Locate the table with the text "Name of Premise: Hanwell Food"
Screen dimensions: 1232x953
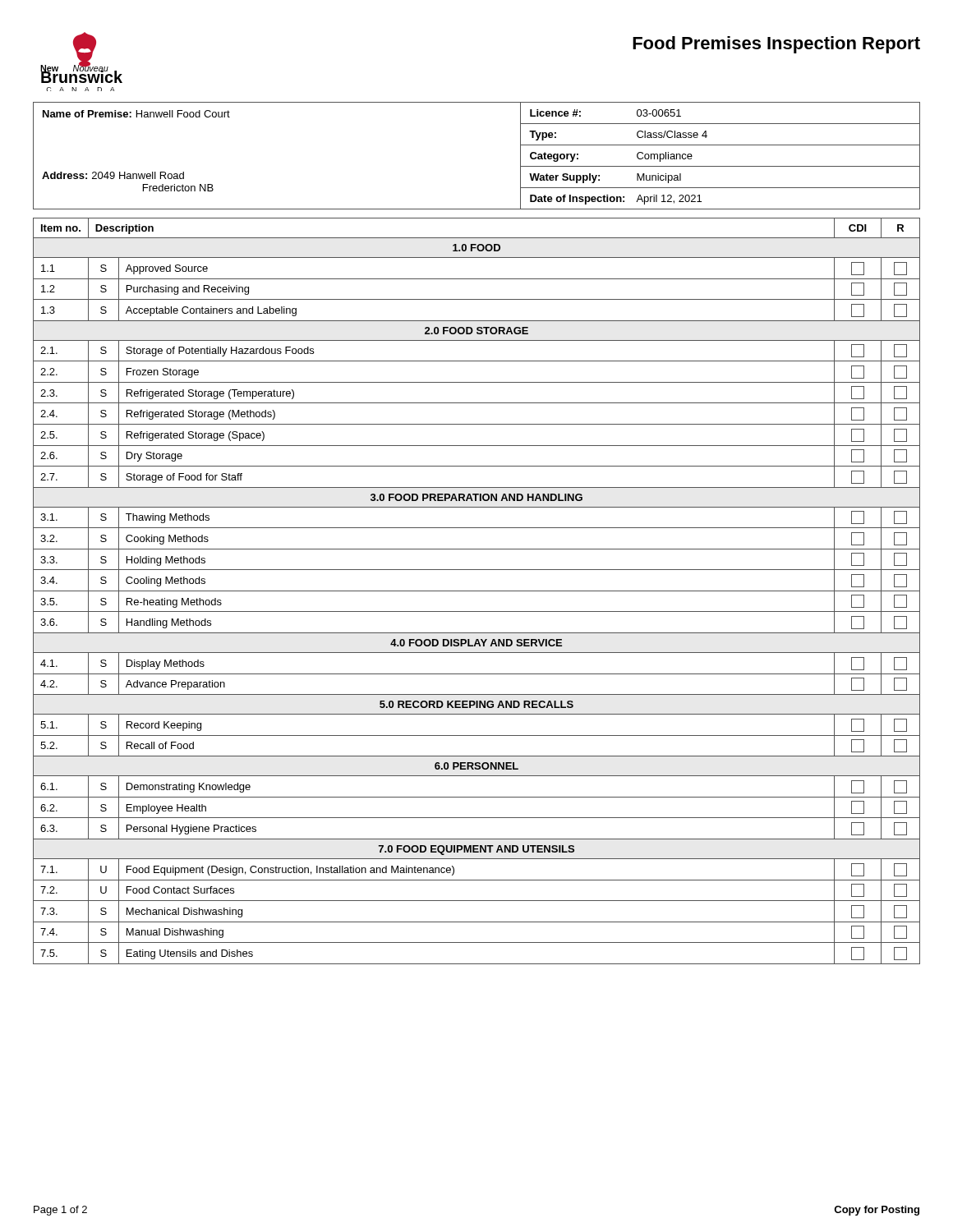pyautogui.click(x=476, y=156)
